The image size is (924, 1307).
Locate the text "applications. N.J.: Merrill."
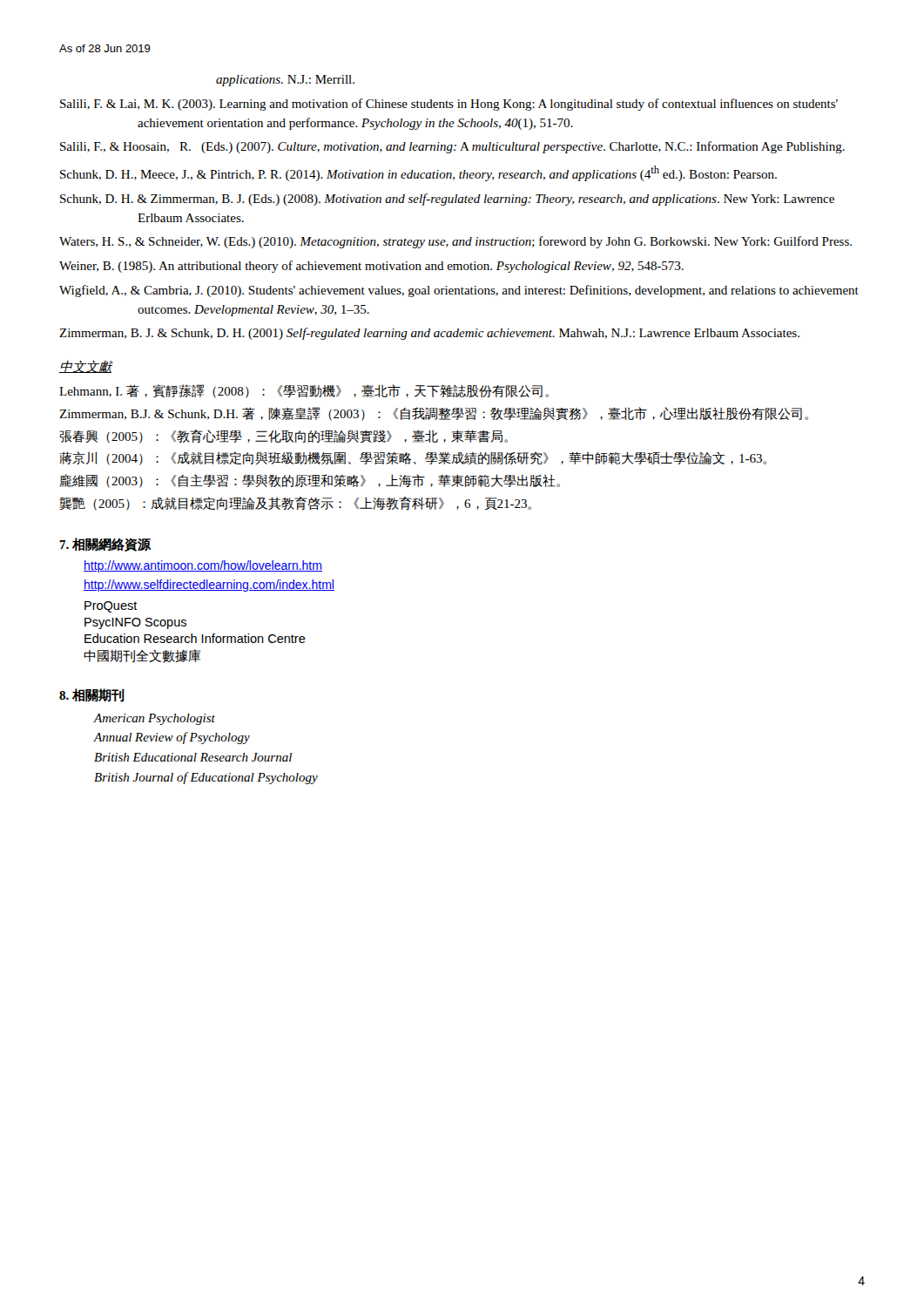click(286, 79)
